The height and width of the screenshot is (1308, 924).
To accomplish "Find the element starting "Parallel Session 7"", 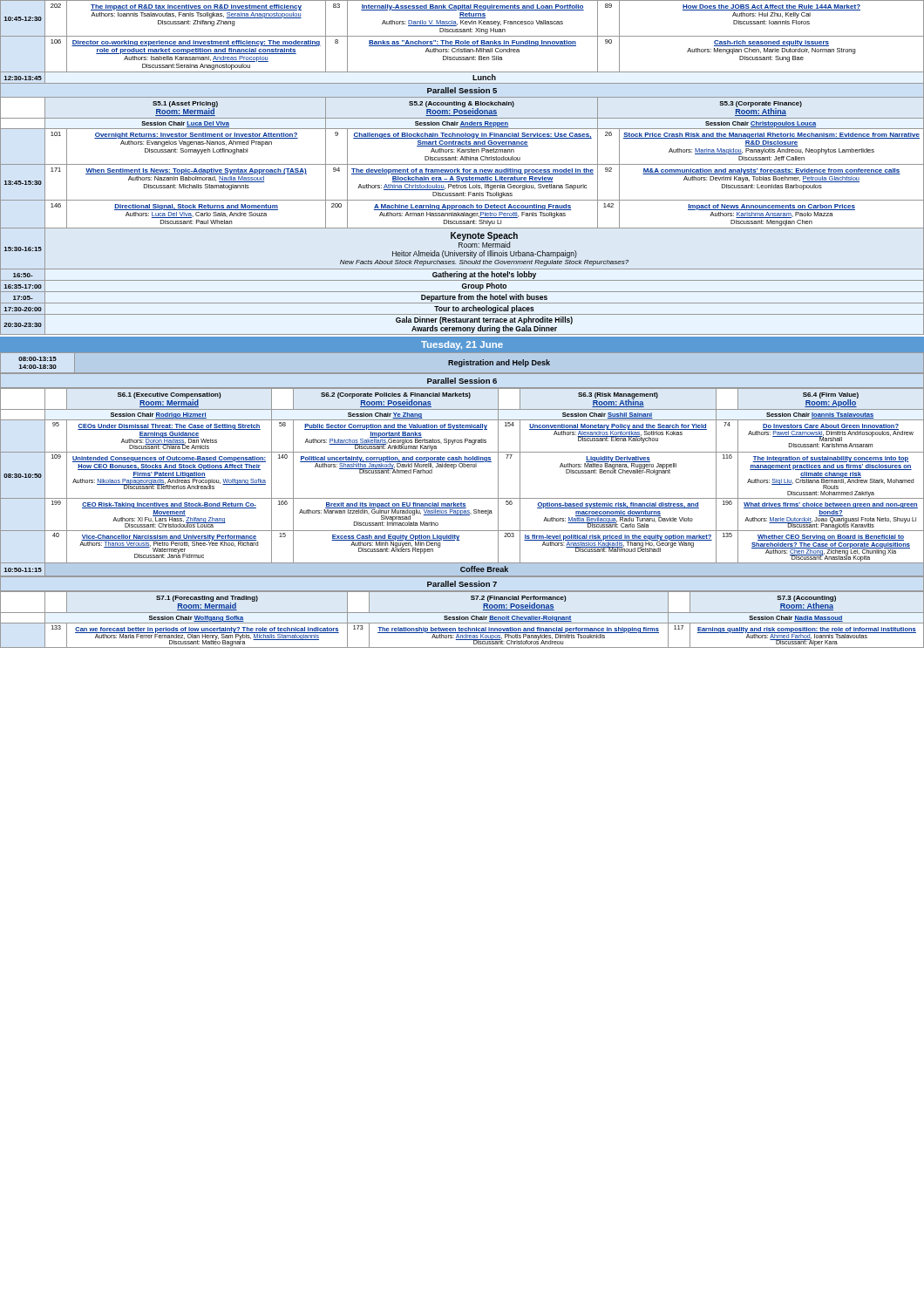I will click(x=462, y=584).
